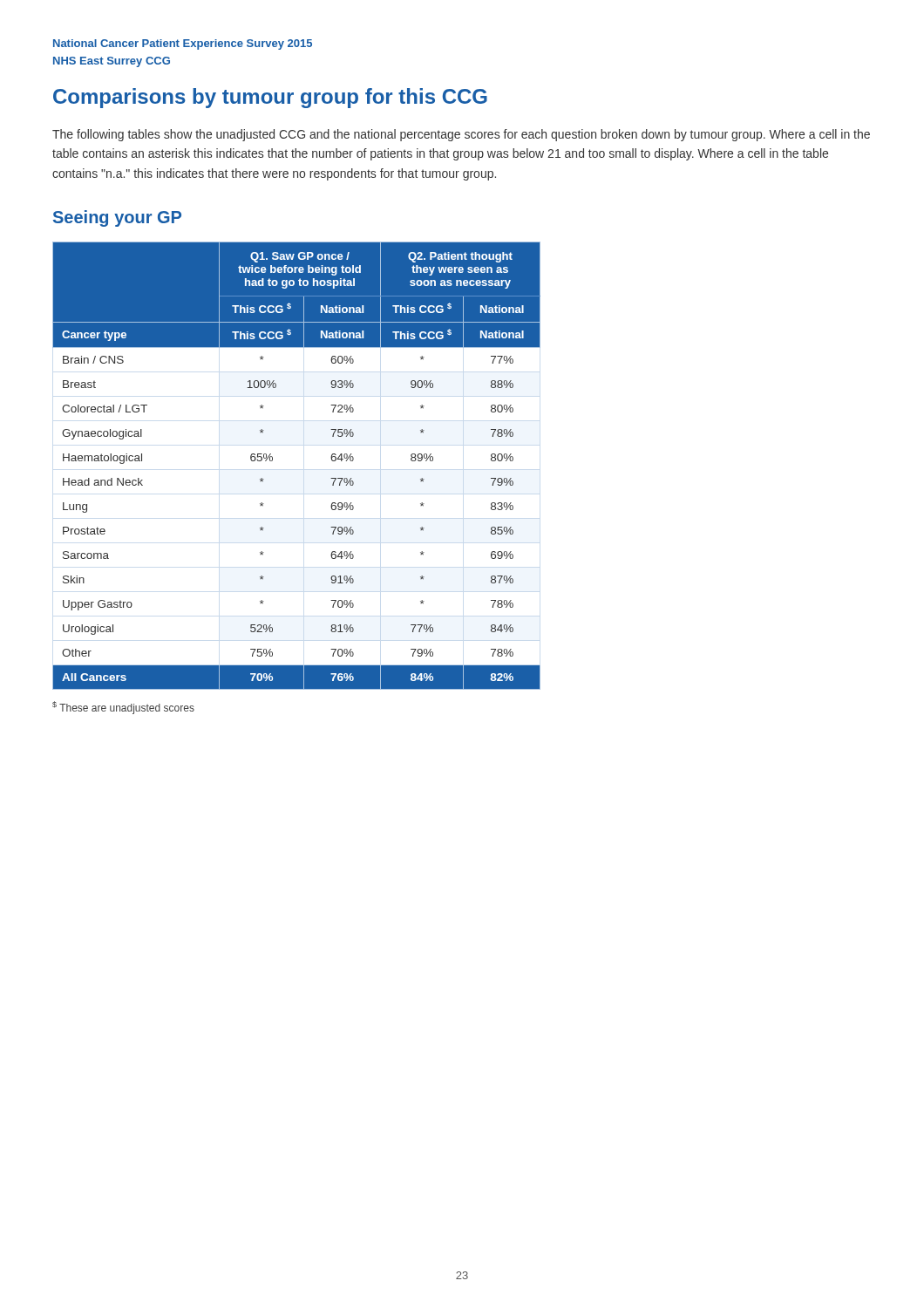924x1308 pixels.
Task: Find the table that mentions "Upper Gastro"
Action: 462,466
